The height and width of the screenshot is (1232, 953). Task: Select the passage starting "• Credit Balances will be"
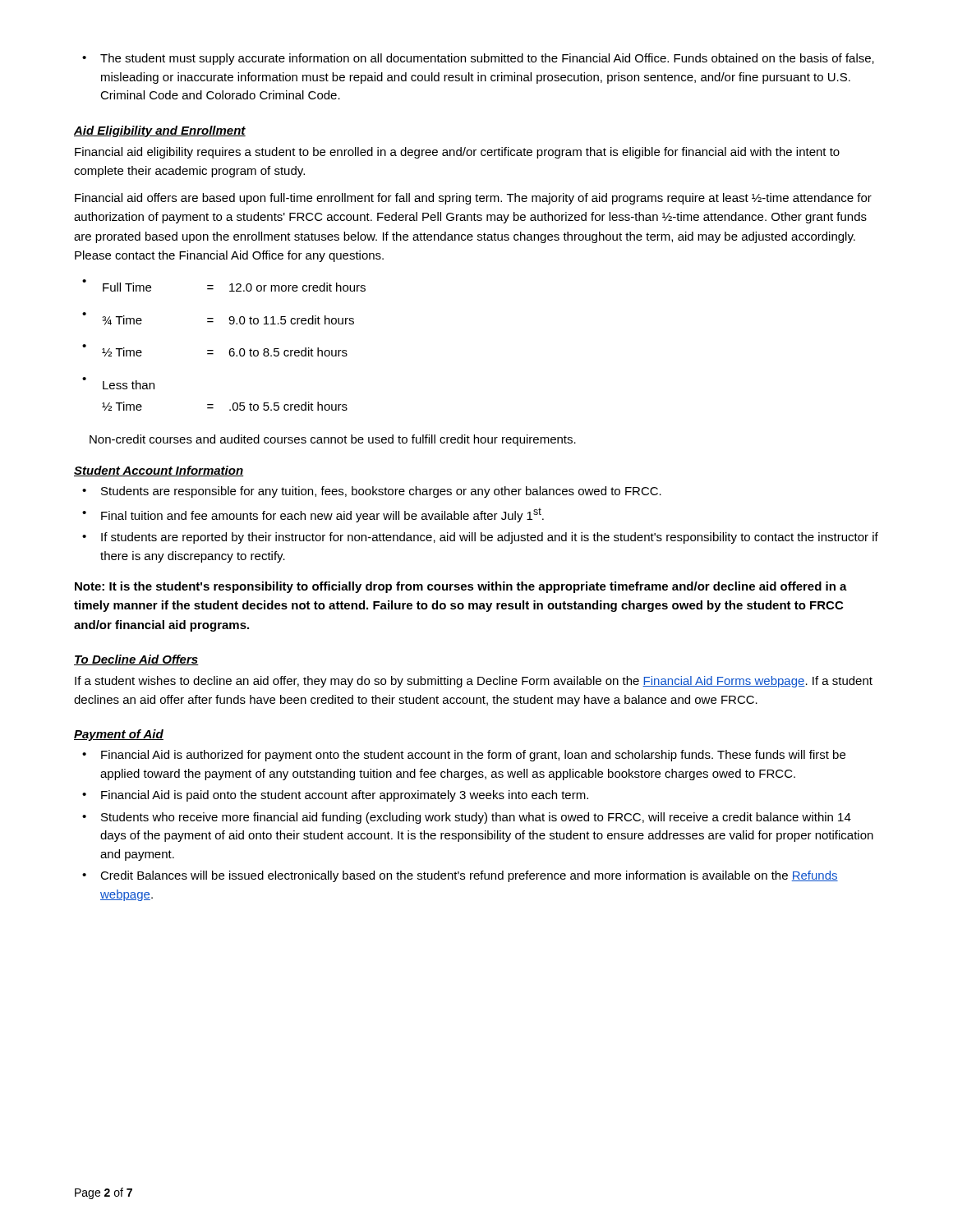[x=481, y=885]
